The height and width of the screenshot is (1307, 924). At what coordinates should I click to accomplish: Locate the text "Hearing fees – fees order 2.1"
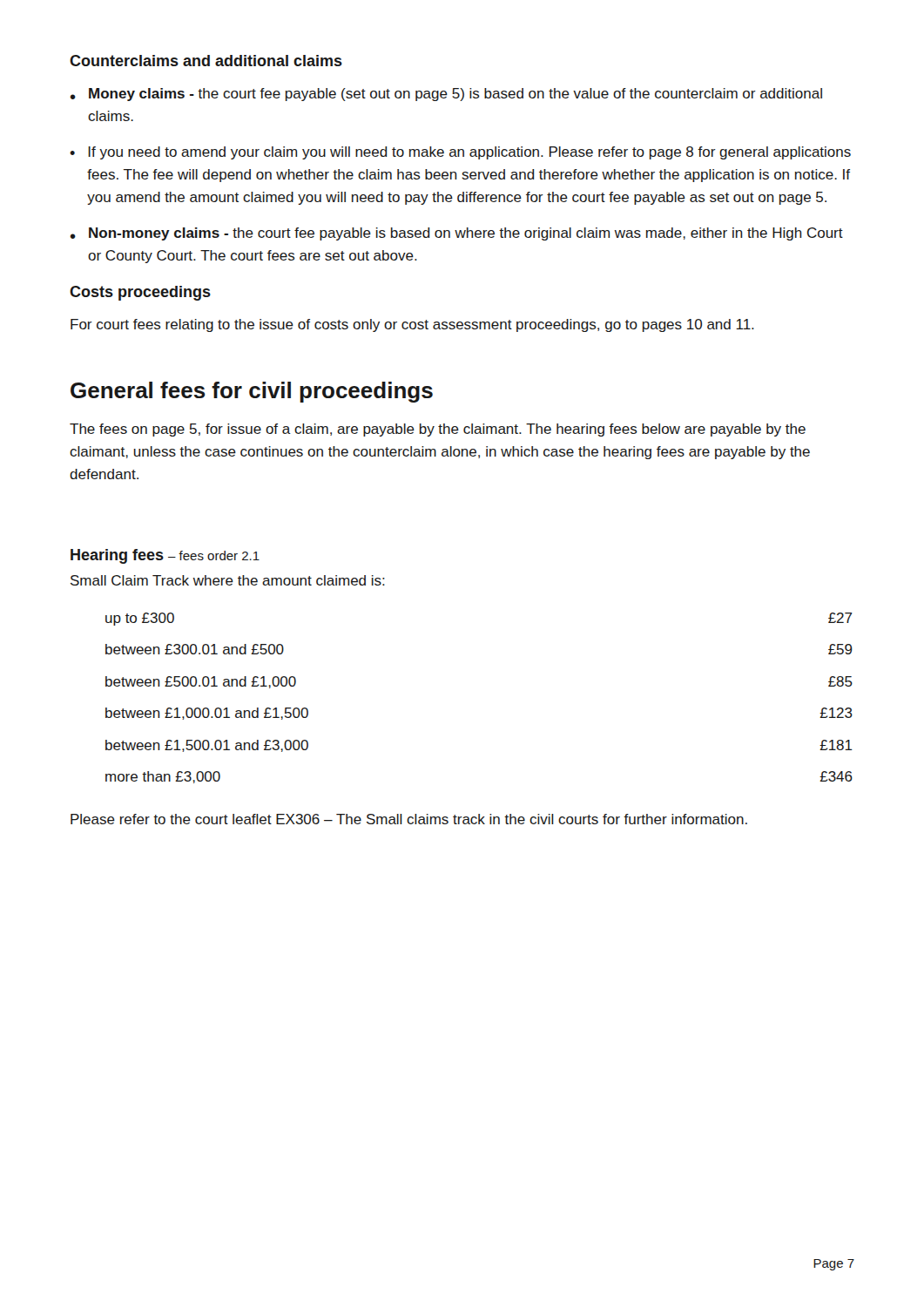[x=165, y=556]
